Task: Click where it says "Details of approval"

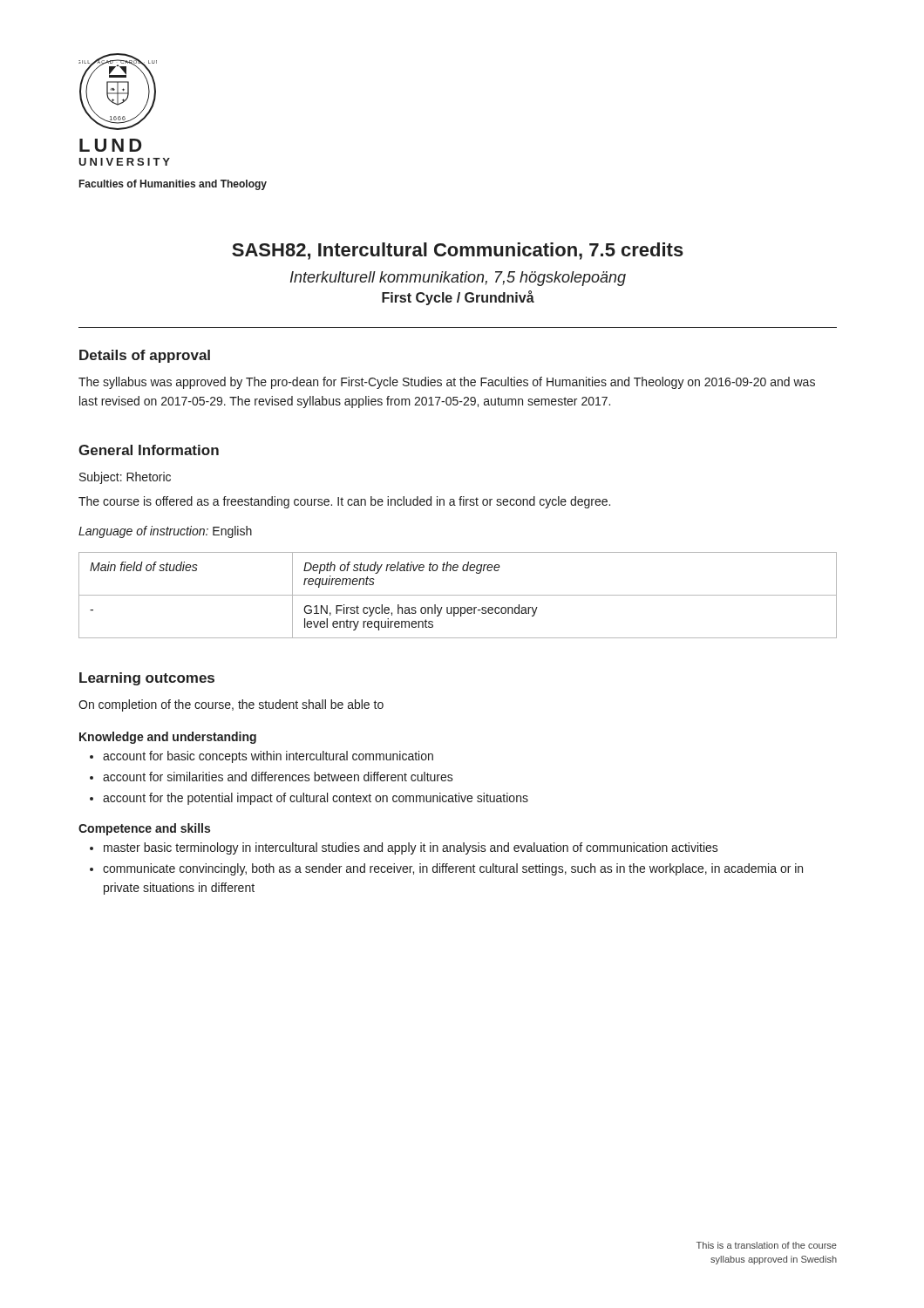Action: [145, 355]
